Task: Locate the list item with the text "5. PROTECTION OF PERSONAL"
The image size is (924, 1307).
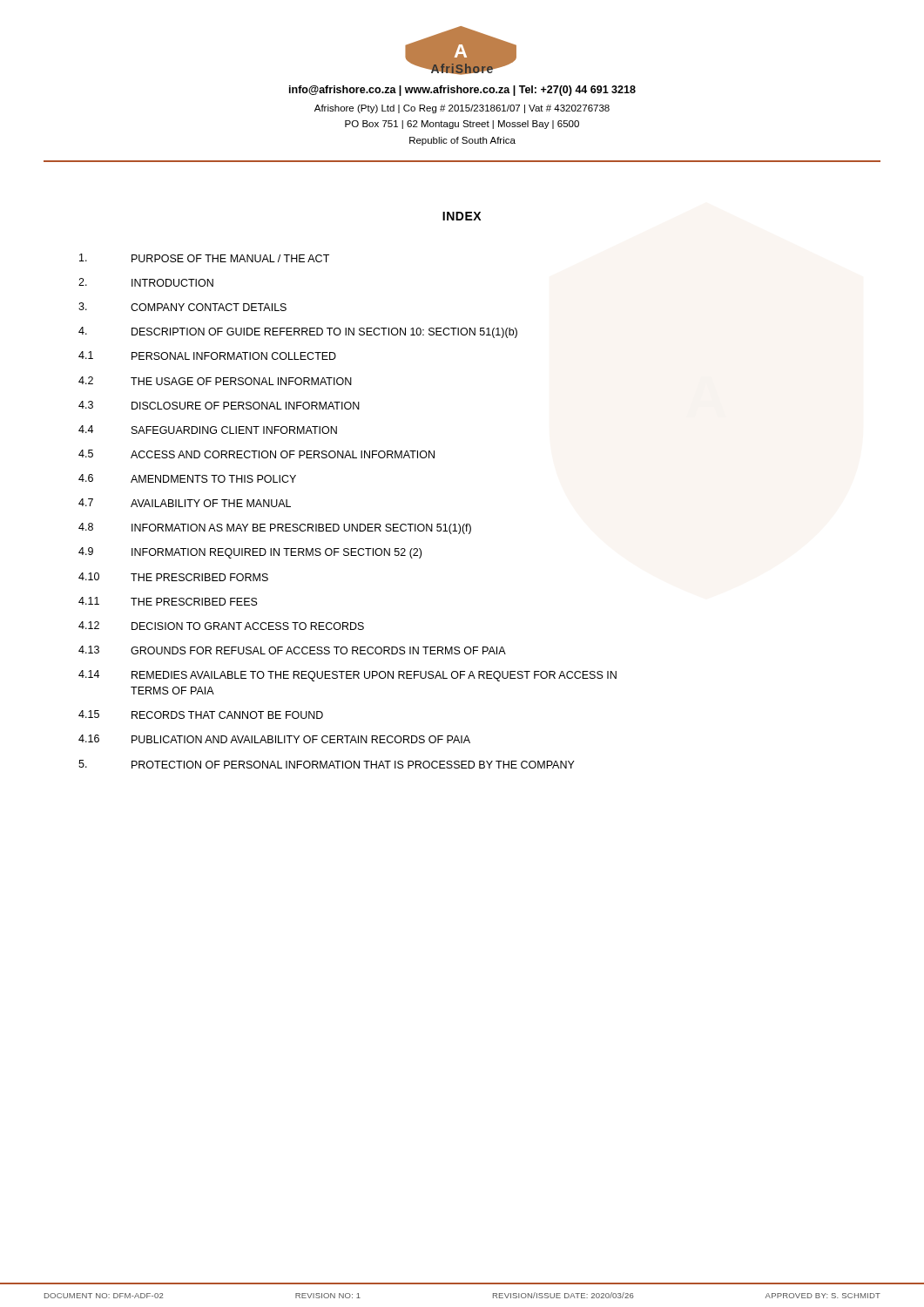Action: (x=462, y=765)
